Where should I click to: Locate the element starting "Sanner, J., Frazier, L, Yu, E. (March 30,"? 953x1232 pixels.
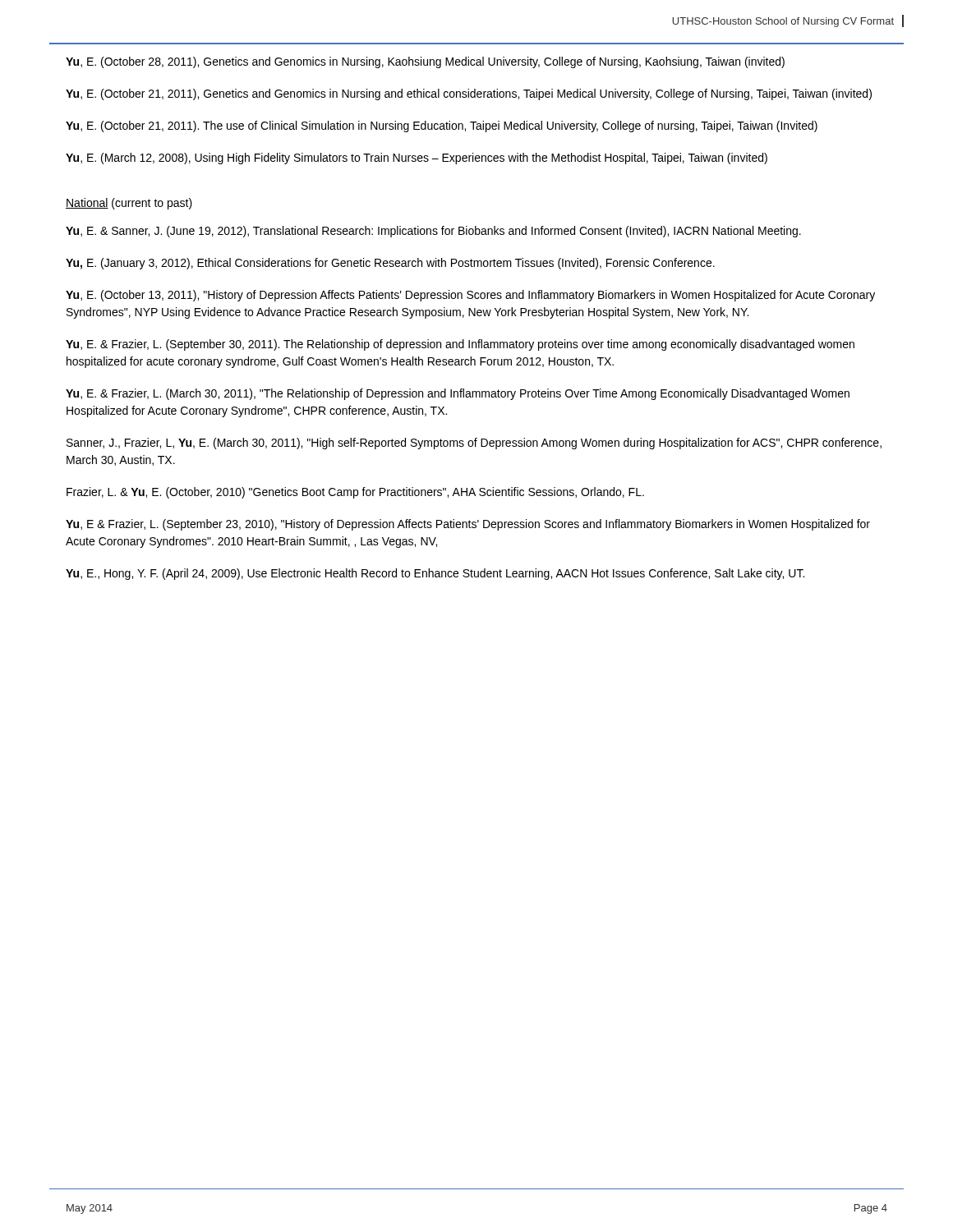[474, 451]
